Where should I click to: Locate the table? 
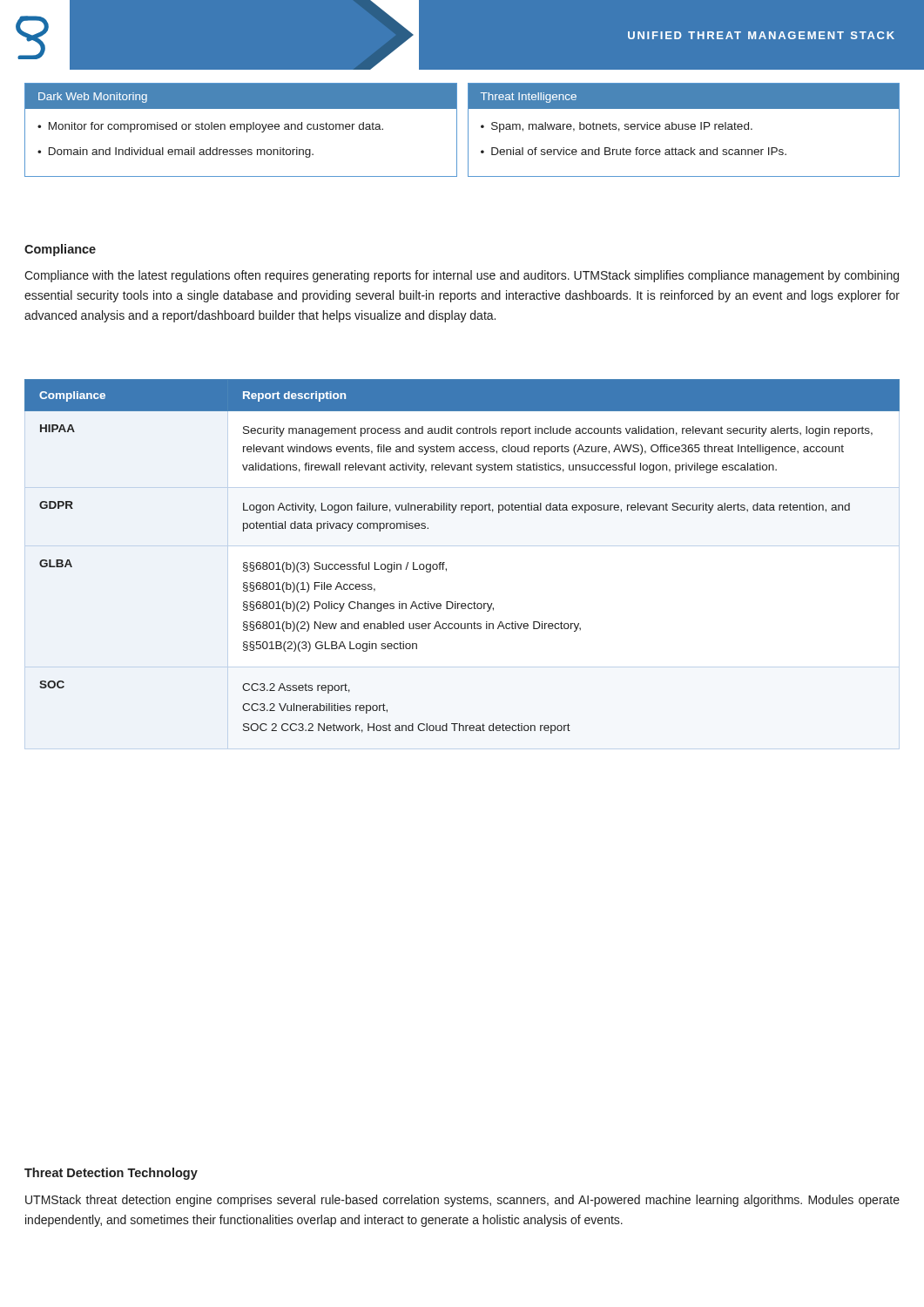pyautogui.click(x=462, y=564)
